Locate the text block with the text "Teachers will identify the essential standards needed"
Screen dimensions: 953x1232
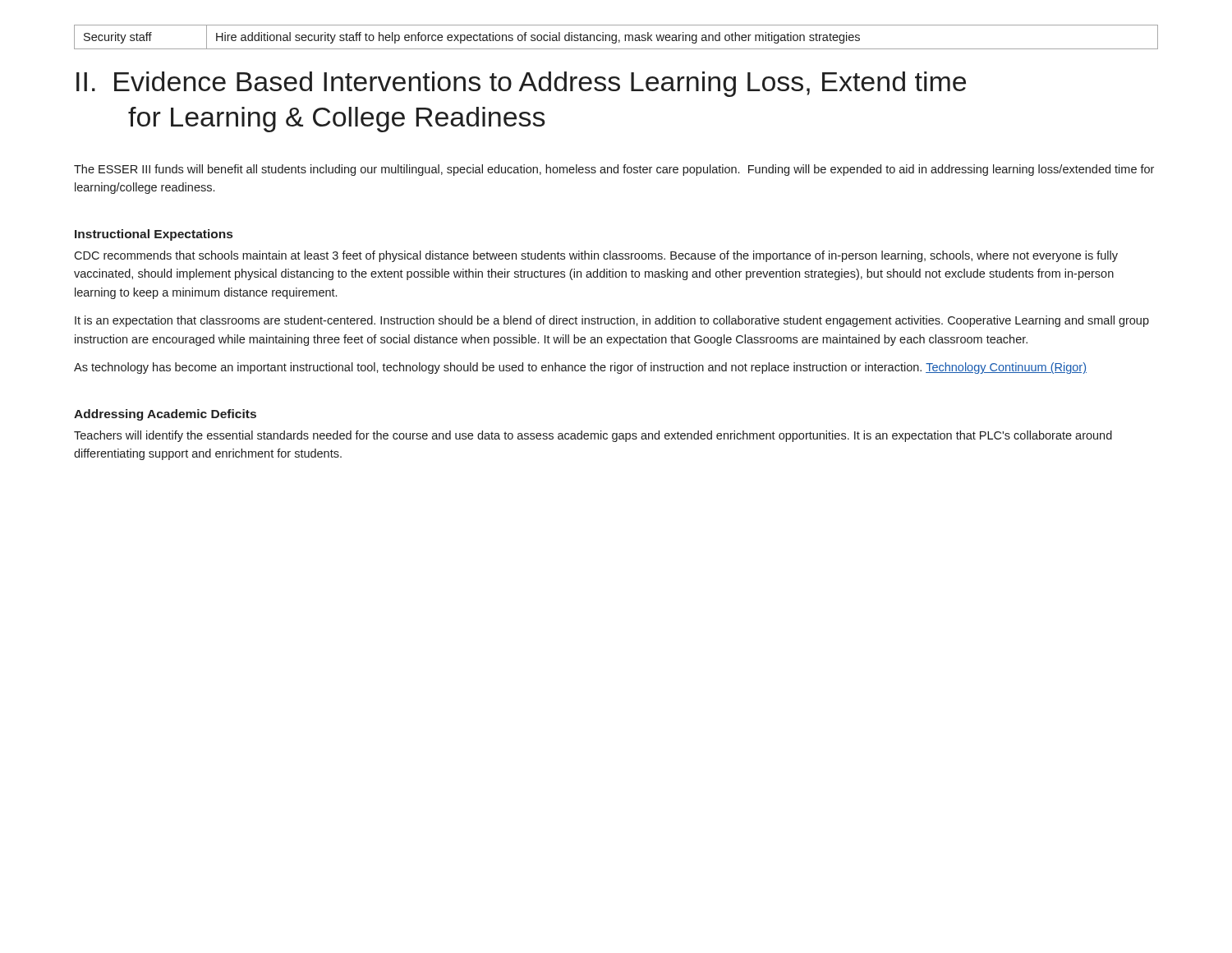(616, 445)
